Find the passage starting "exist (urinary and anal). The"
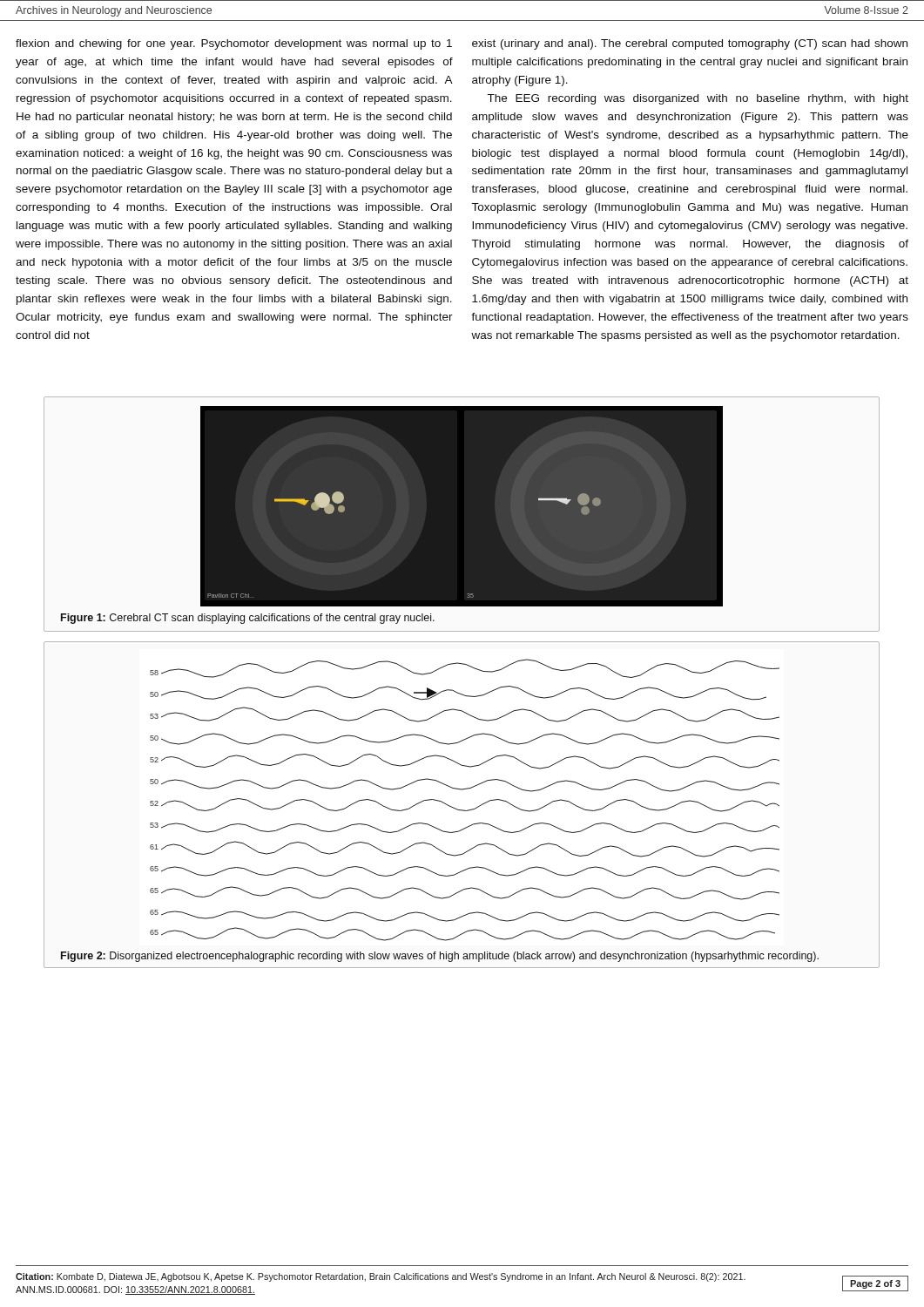The width and height of the screenshot is (924, 1307). tap(690, 190)
